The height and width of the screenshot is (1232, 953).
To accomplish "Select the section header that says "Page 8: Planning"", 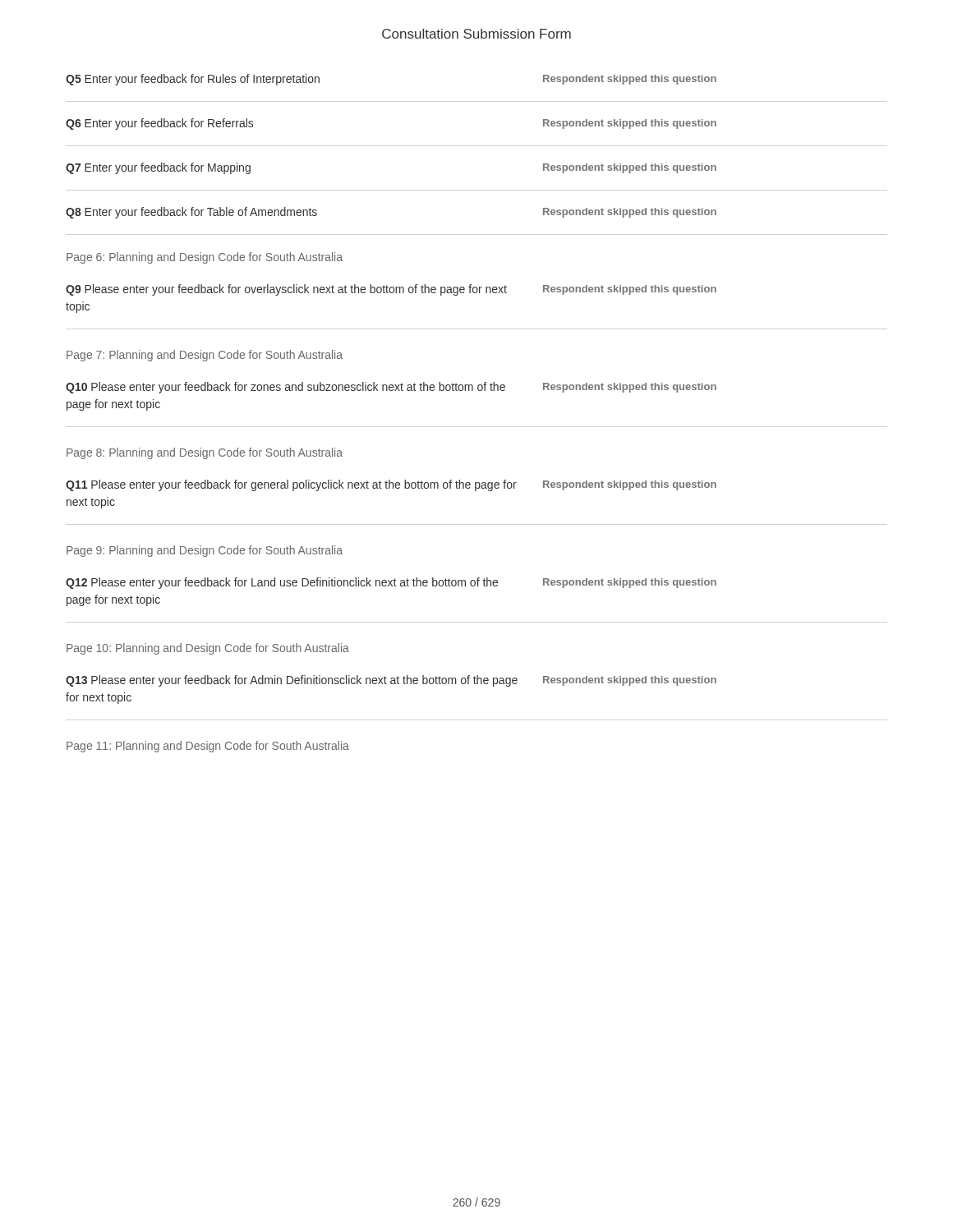I will point(204,453).
